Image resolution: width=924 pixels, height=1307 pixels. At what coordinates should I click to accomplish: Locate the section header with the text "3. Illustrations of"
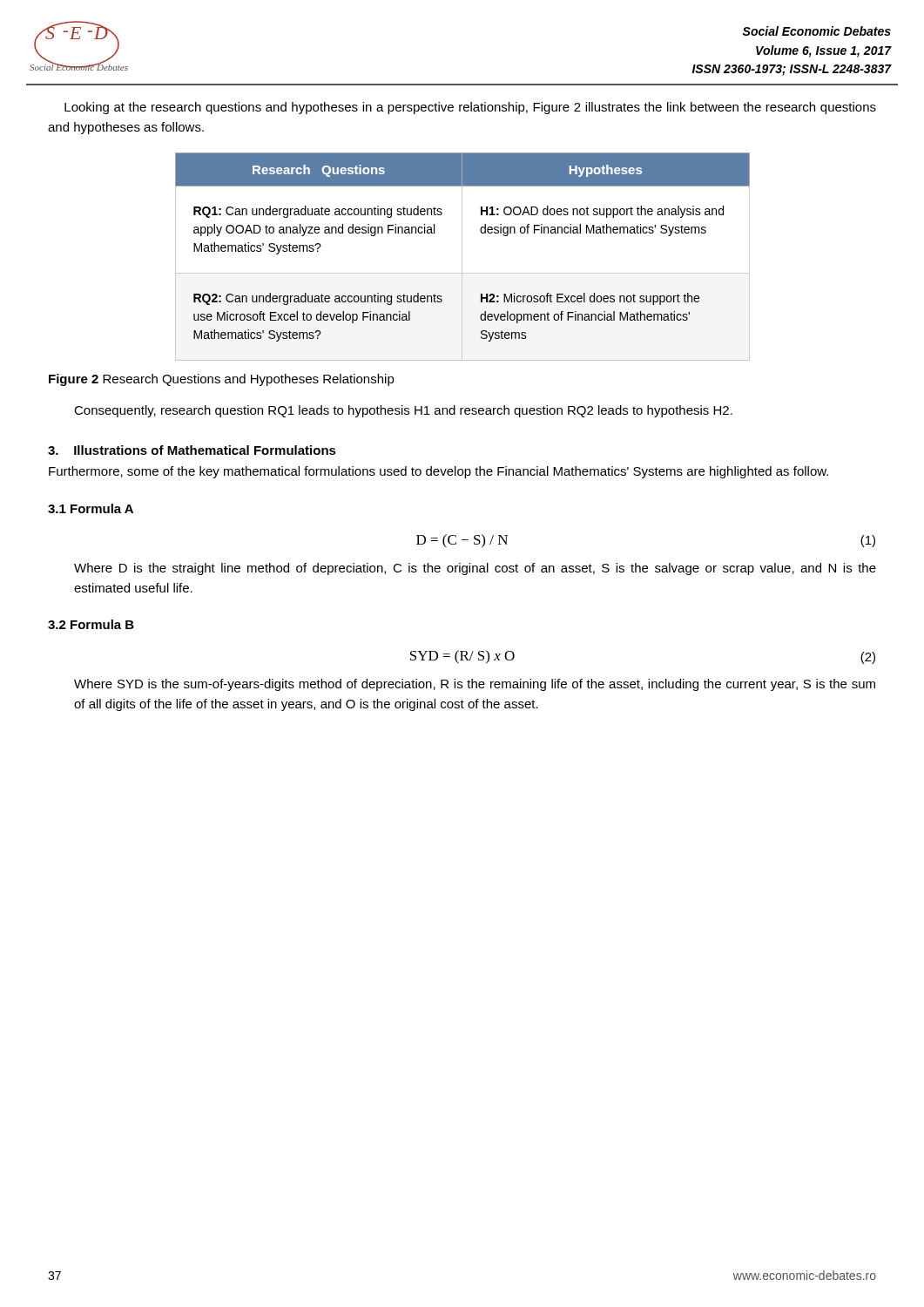192,450
